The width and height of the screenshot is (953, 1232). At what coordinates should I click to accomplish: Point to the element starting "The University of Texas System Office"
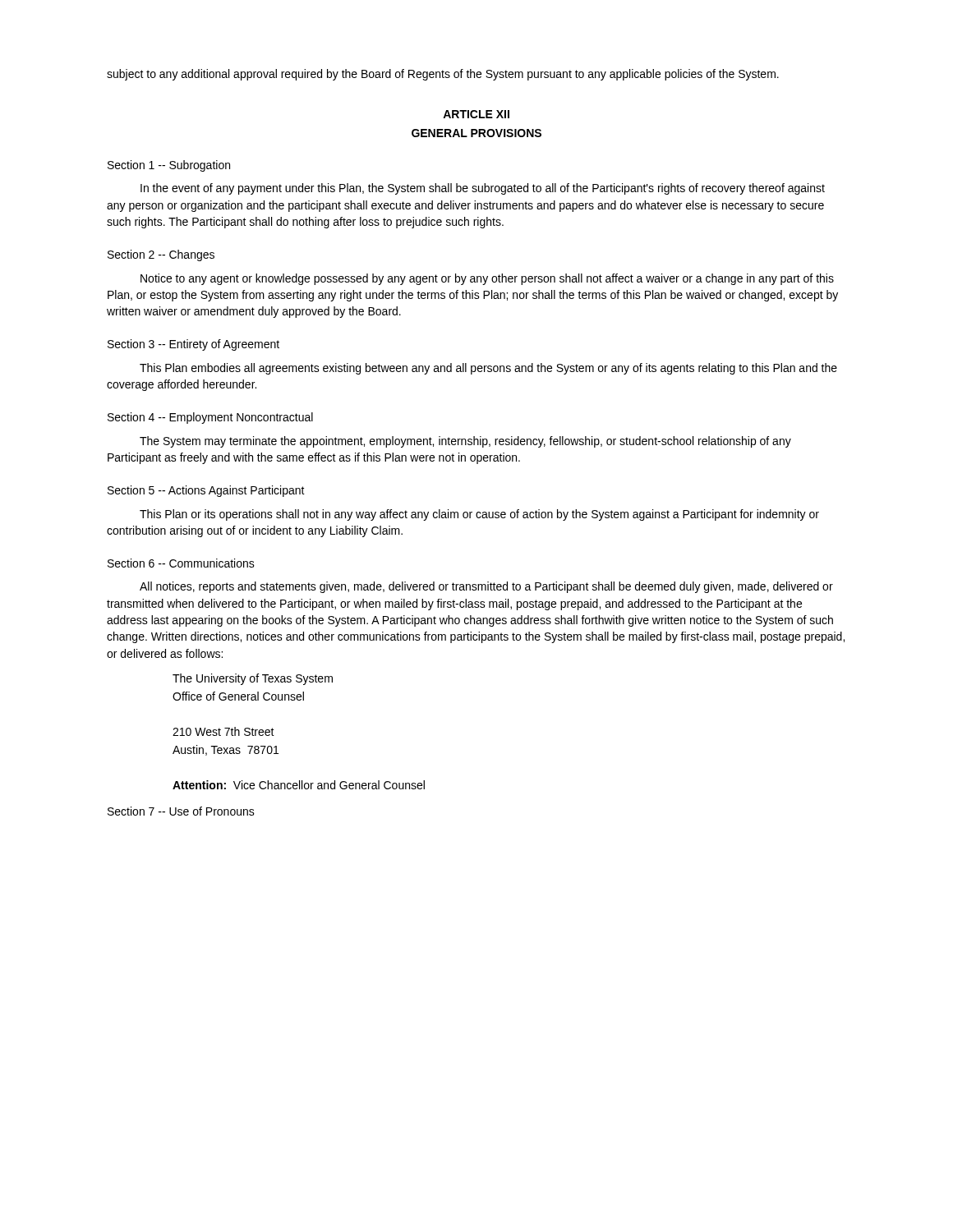click(253, 679)
